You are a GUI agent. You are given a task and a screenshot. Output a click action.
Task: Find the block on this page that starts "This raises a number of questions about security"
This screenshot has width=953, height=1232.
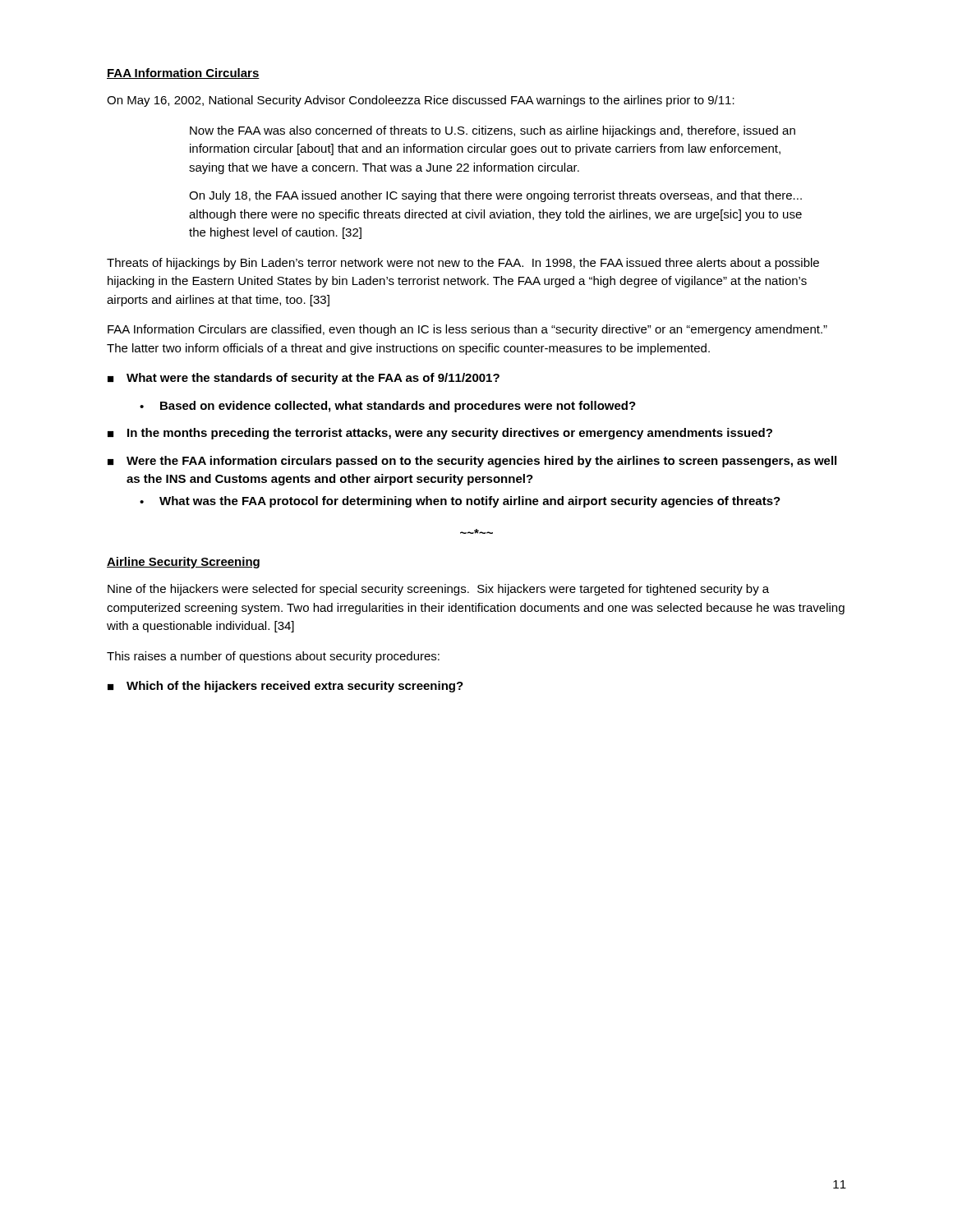274,655
